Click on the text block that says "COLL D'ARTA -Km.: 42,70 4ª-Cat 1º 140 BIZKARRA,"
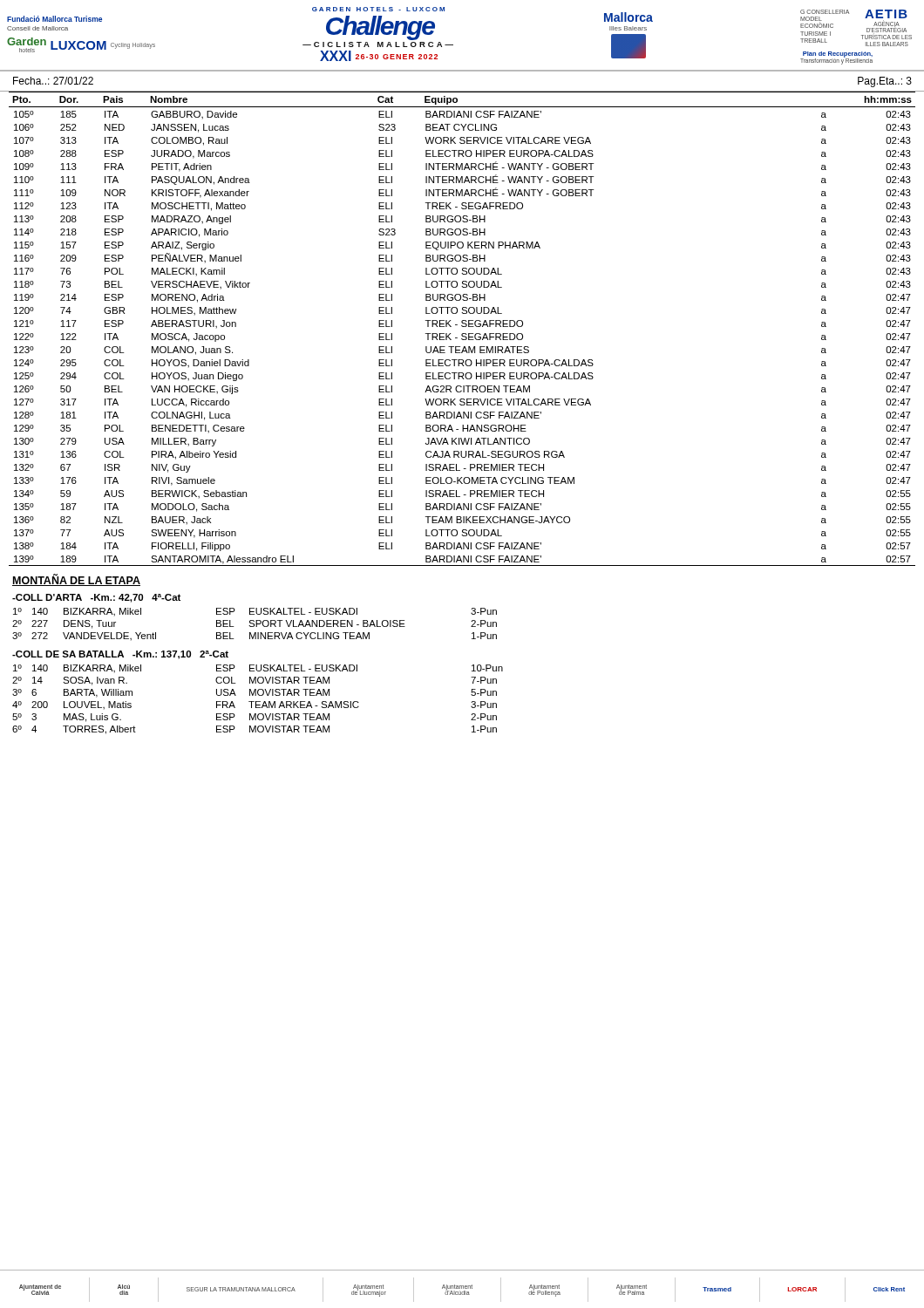Screen dimensions: 1308x924 (x=462, y=617)
